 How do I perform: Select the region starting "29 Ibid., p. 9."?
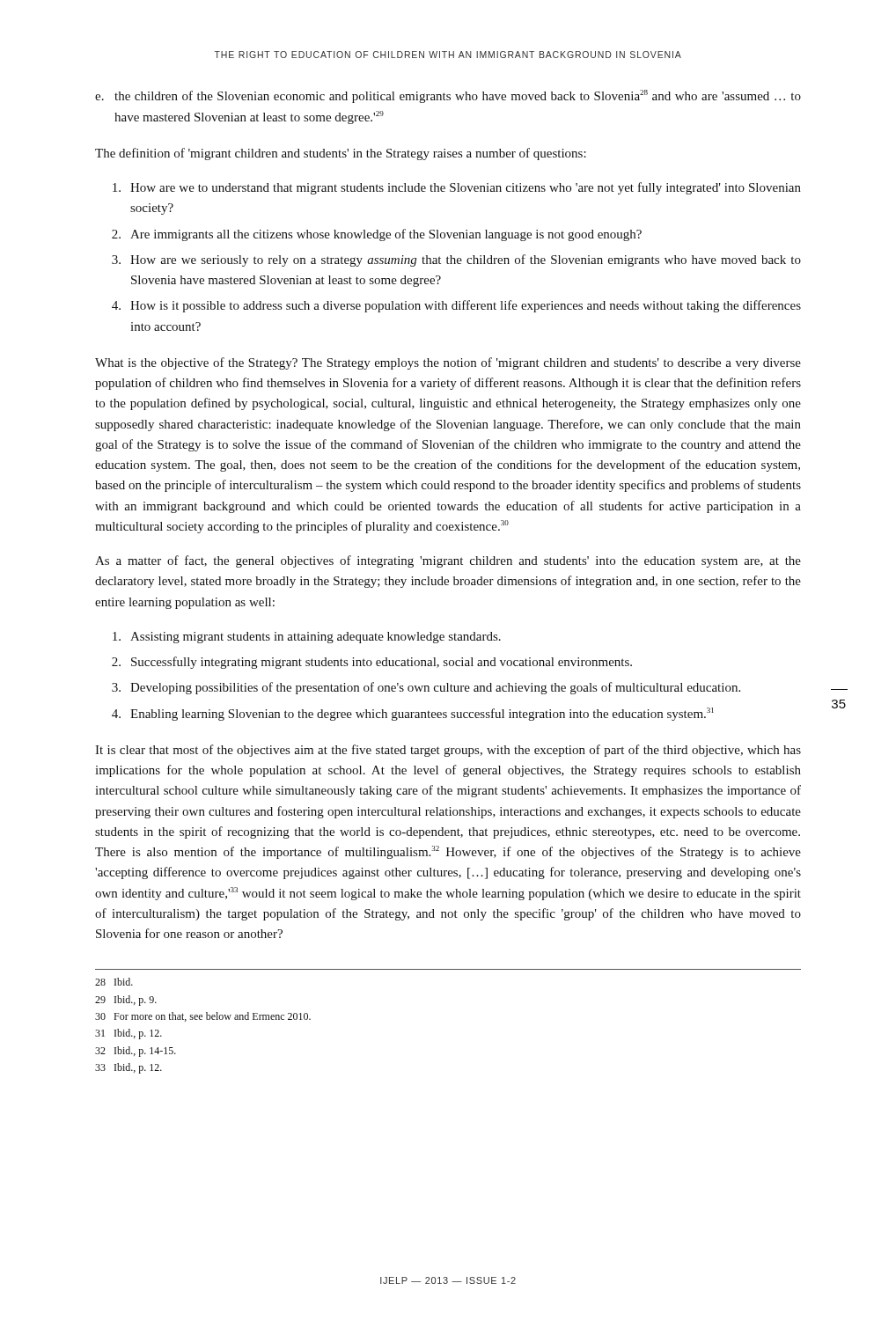tap(126, 999)
